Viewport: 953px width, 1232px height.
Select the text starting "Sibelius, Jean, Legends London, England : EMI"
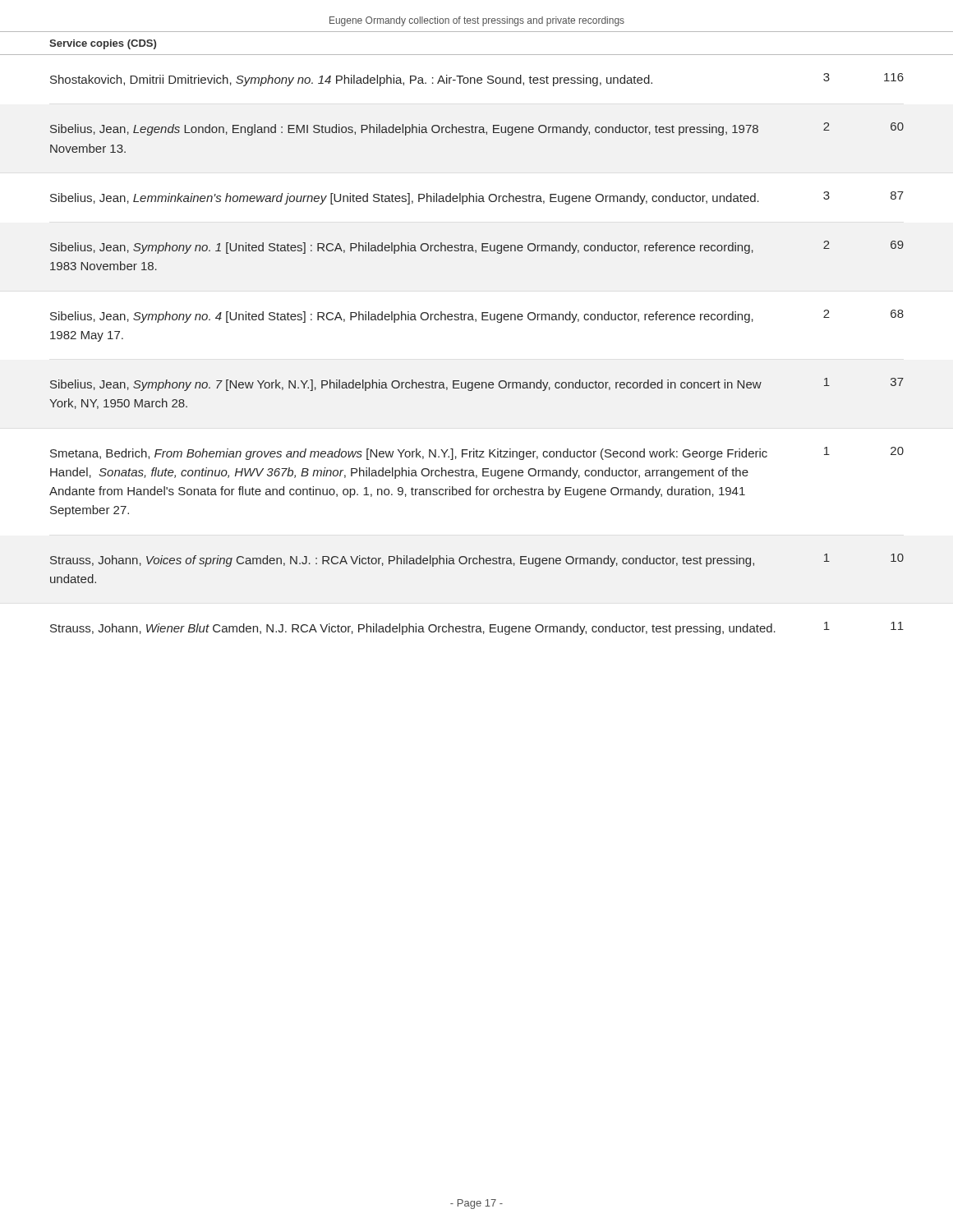point(476,138)
